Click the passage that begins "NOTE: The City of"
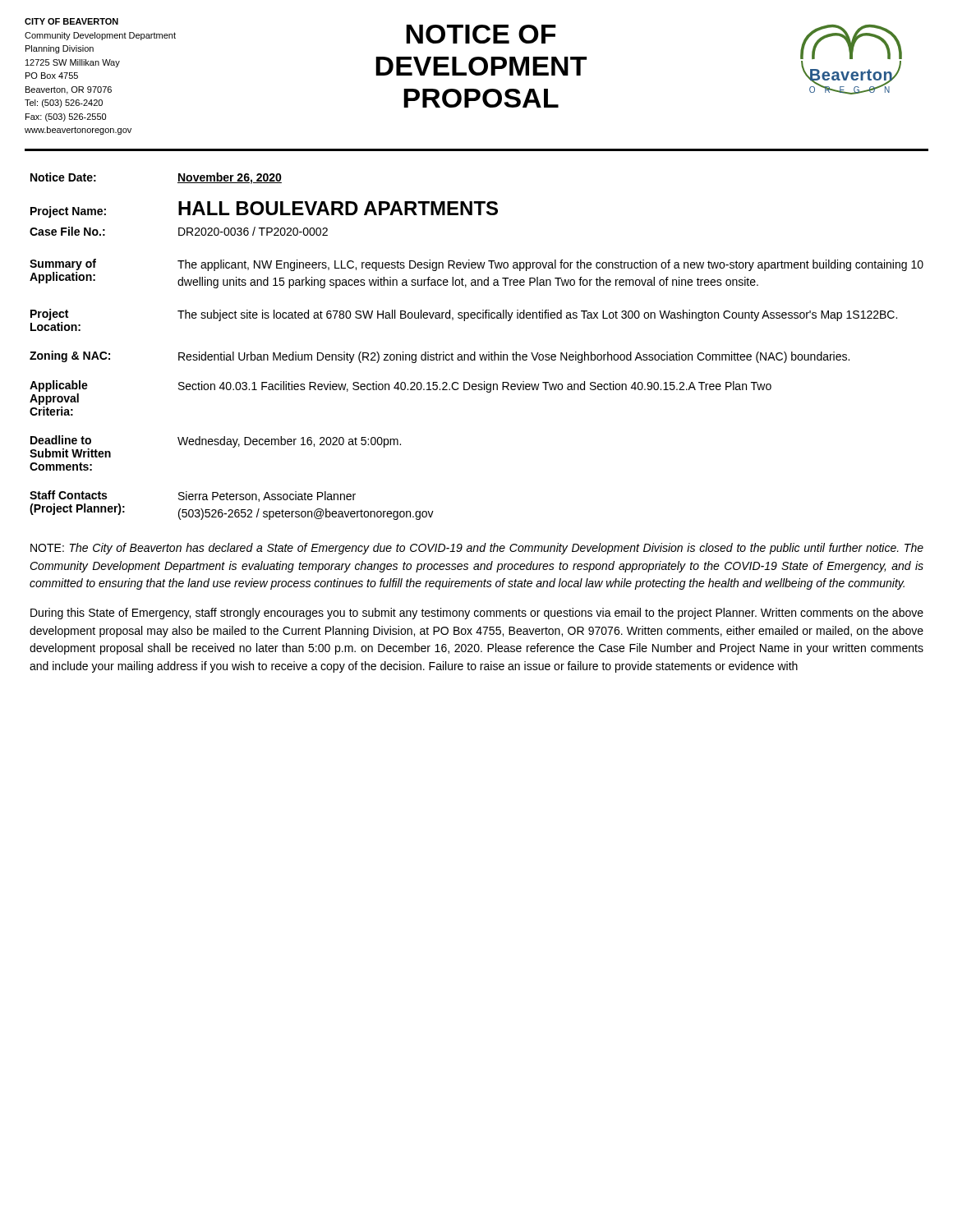 point(476,566)
